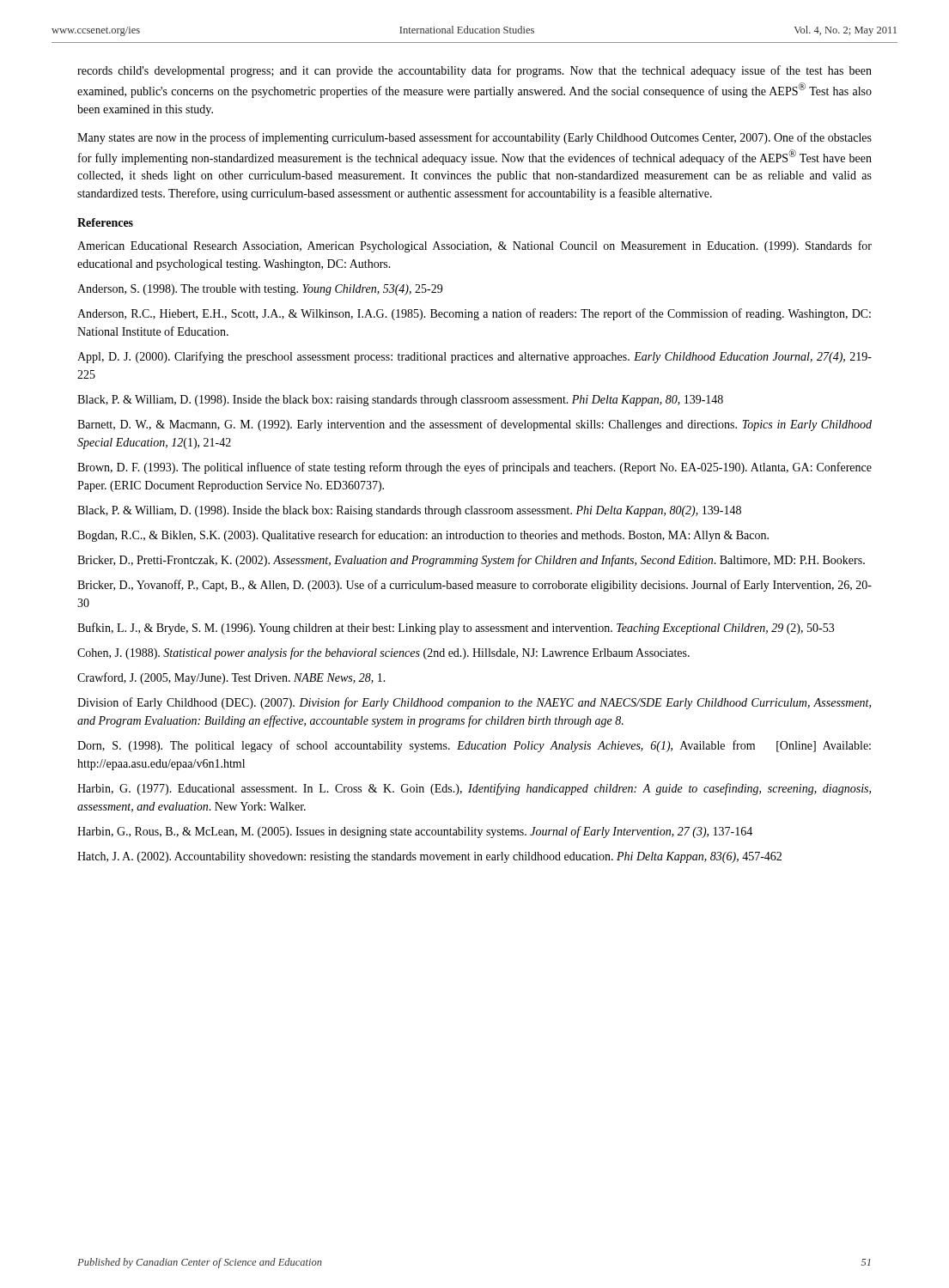Screen dimensions: 1288x949
Task: Find the text starting "Division of Early"
Action: 474,712
